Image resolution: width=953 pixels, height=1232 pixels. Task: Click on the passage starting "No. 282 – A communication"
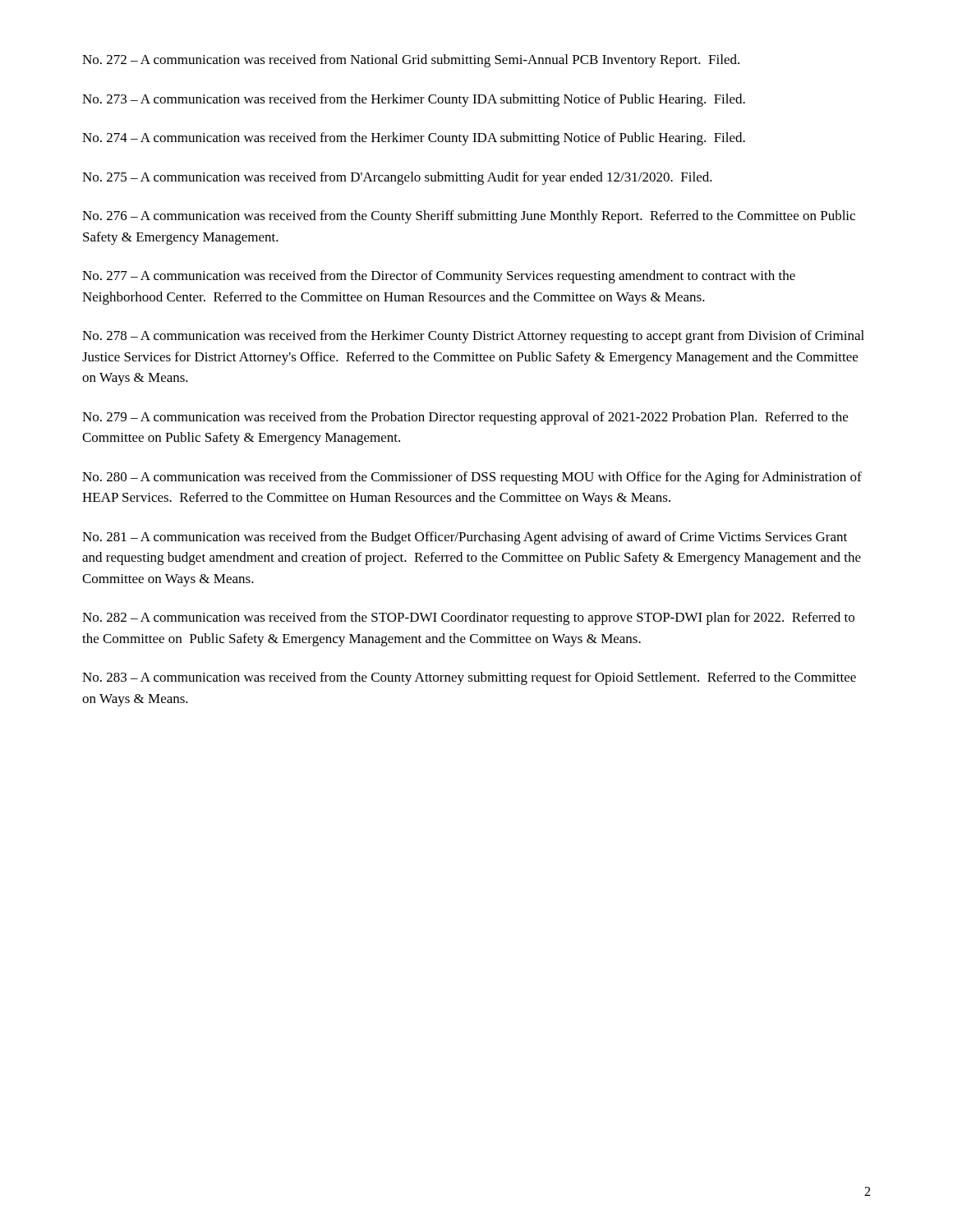pyautogui.click(x=469, y=628)
